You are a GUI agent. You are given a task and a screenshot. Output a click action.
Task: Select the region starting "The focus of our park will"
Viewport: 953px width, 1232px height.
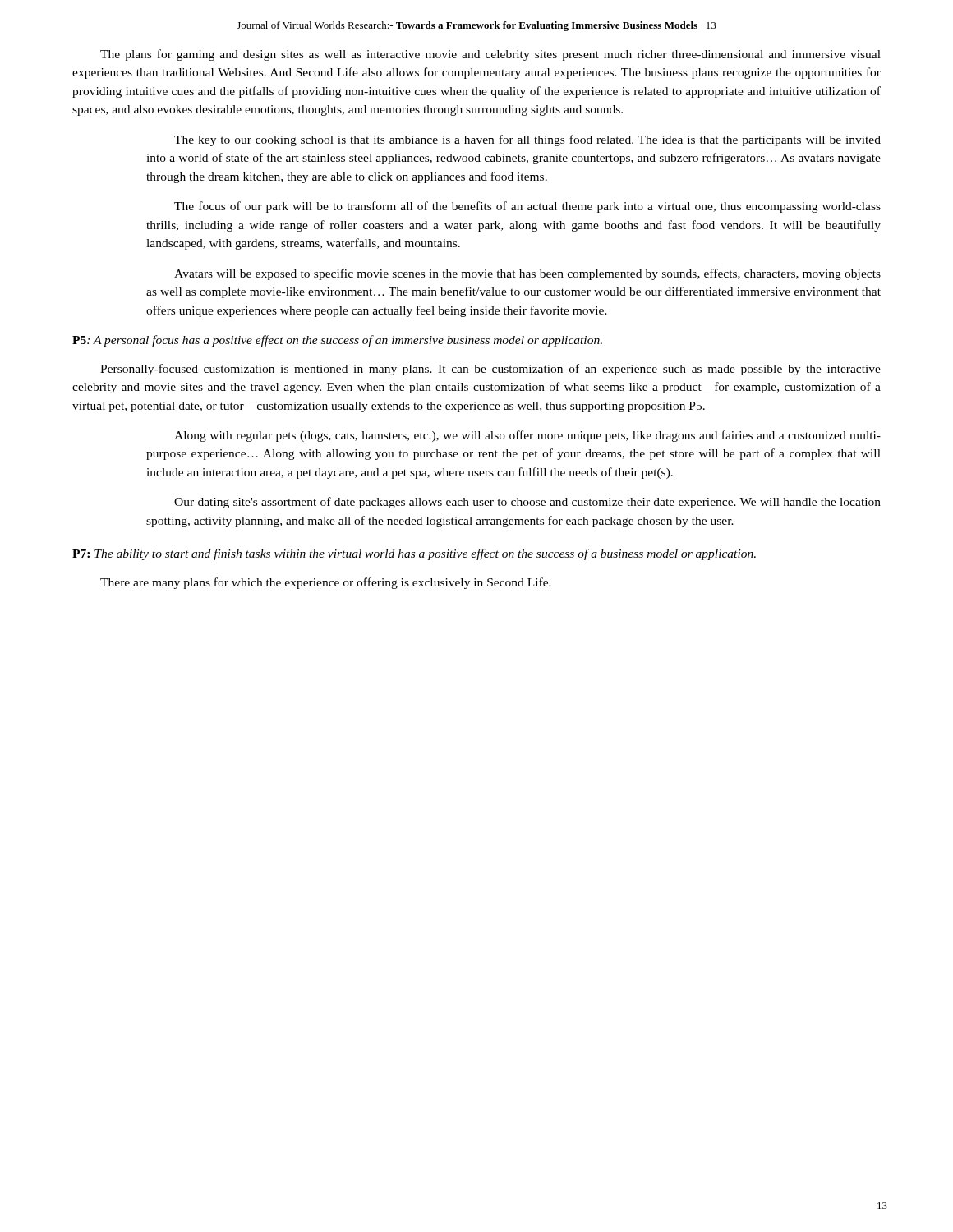tap(513, 225)
